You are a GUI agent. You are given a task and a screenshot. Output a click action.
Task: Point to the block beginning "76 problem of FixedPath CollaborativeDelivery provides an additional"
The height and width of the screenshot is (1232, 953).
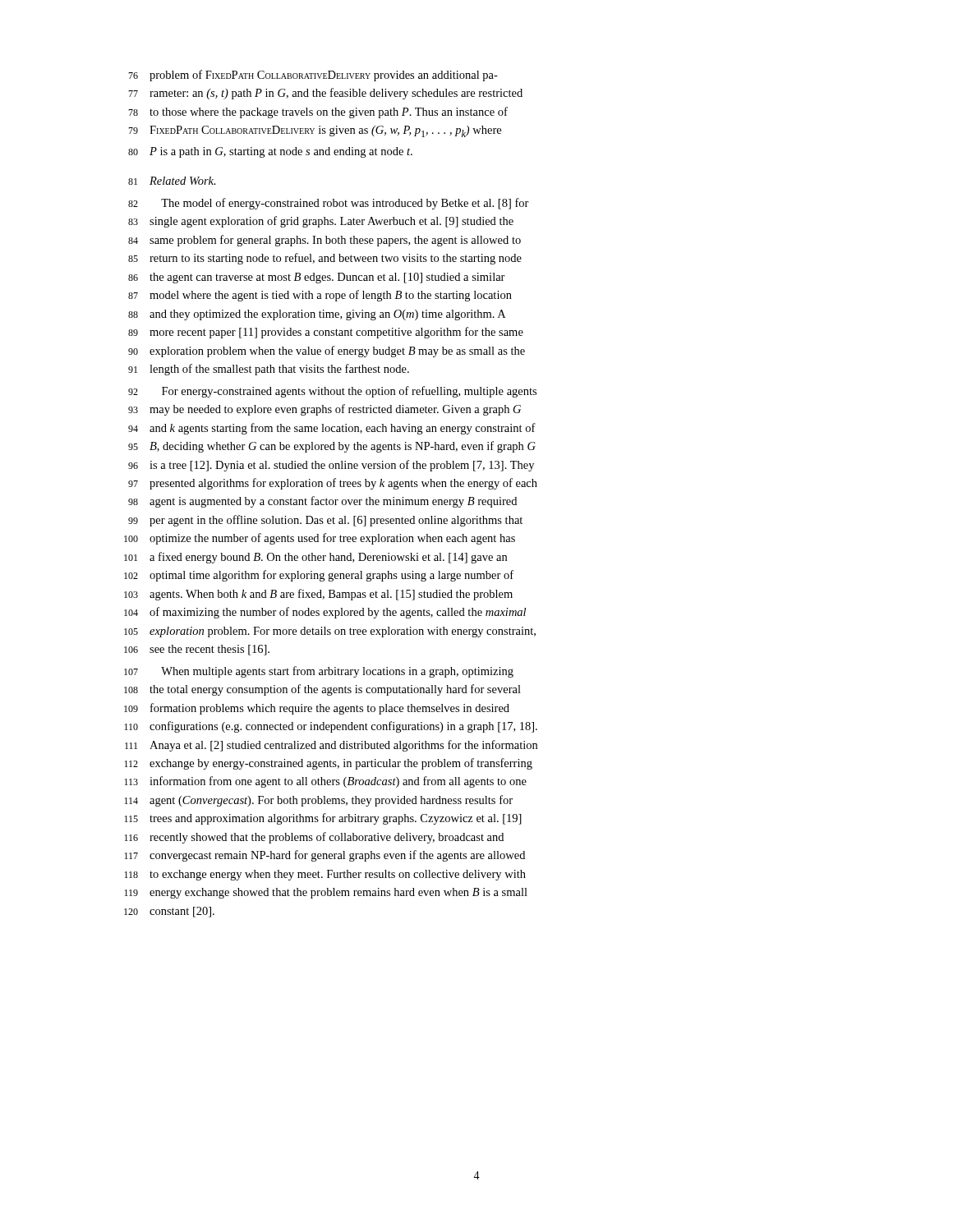coord(476,113)
